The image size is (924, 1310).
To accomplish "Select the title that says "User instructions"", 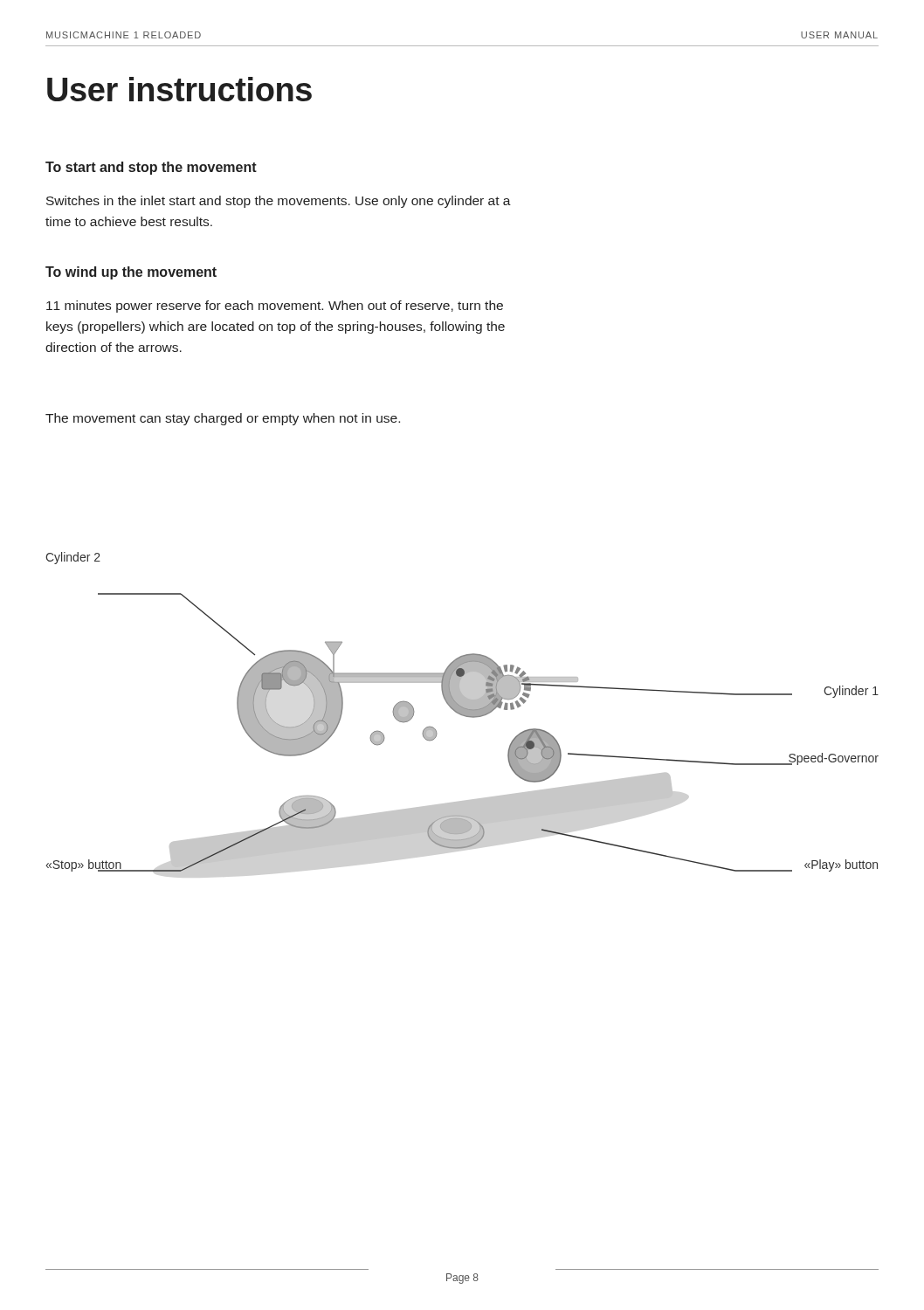I will point(179,90).
